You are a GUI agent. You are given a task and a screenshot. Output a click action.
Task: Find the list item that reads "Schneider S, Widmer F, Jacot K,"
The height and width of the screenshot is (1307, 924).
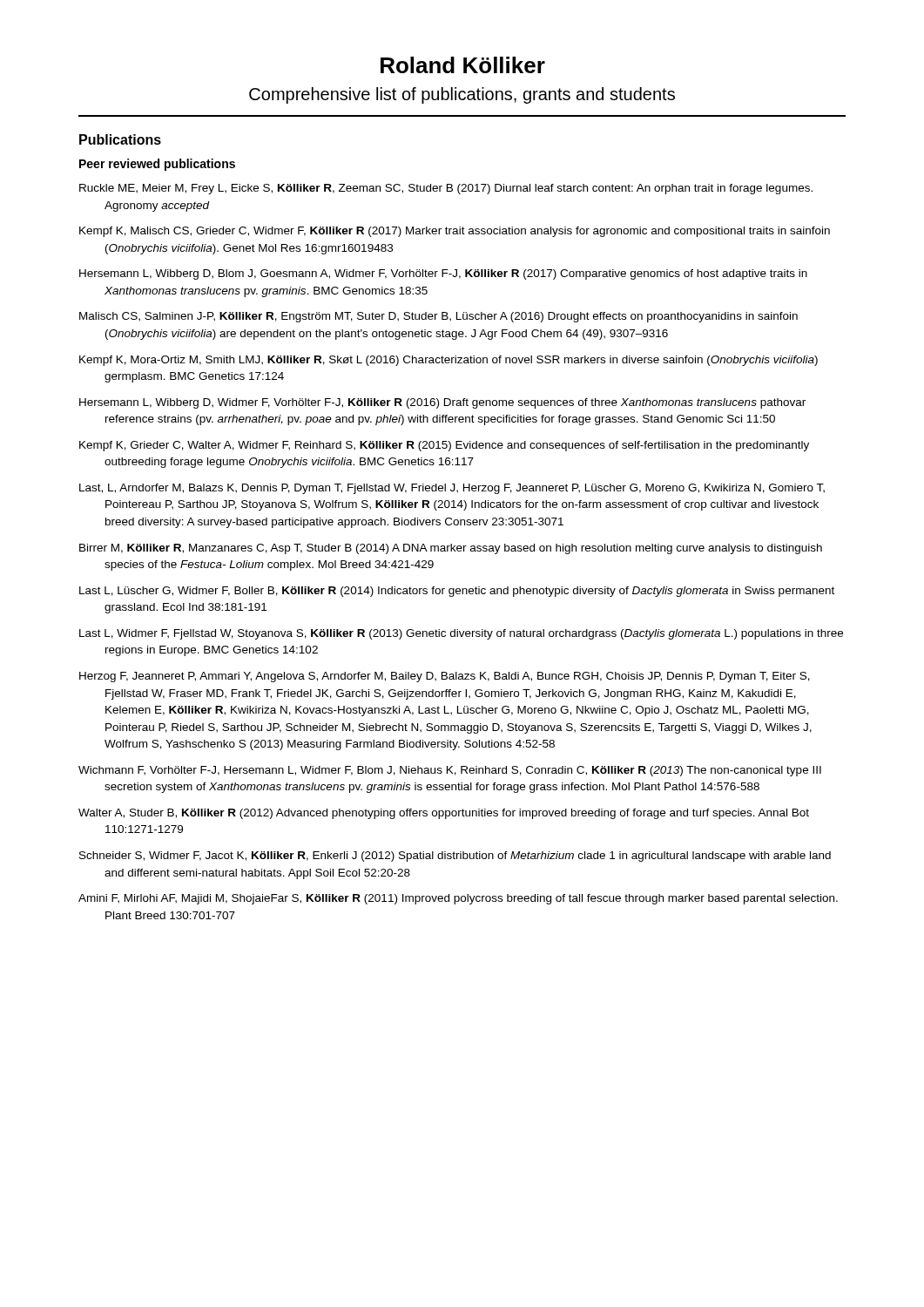click(455, 864)
